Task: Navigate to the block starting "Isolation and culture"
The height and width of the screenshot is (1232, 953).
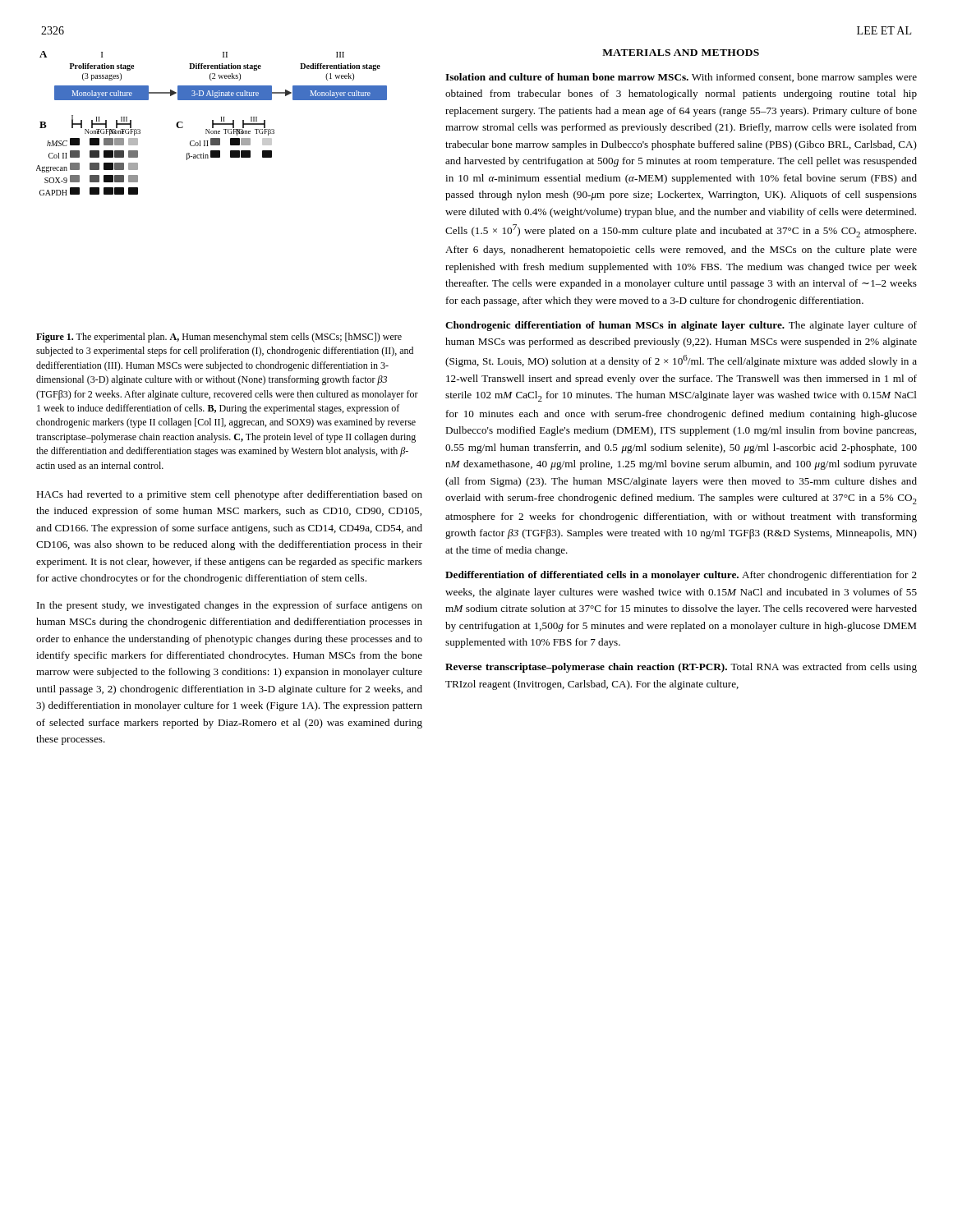Action: click(x=681, y=188)
